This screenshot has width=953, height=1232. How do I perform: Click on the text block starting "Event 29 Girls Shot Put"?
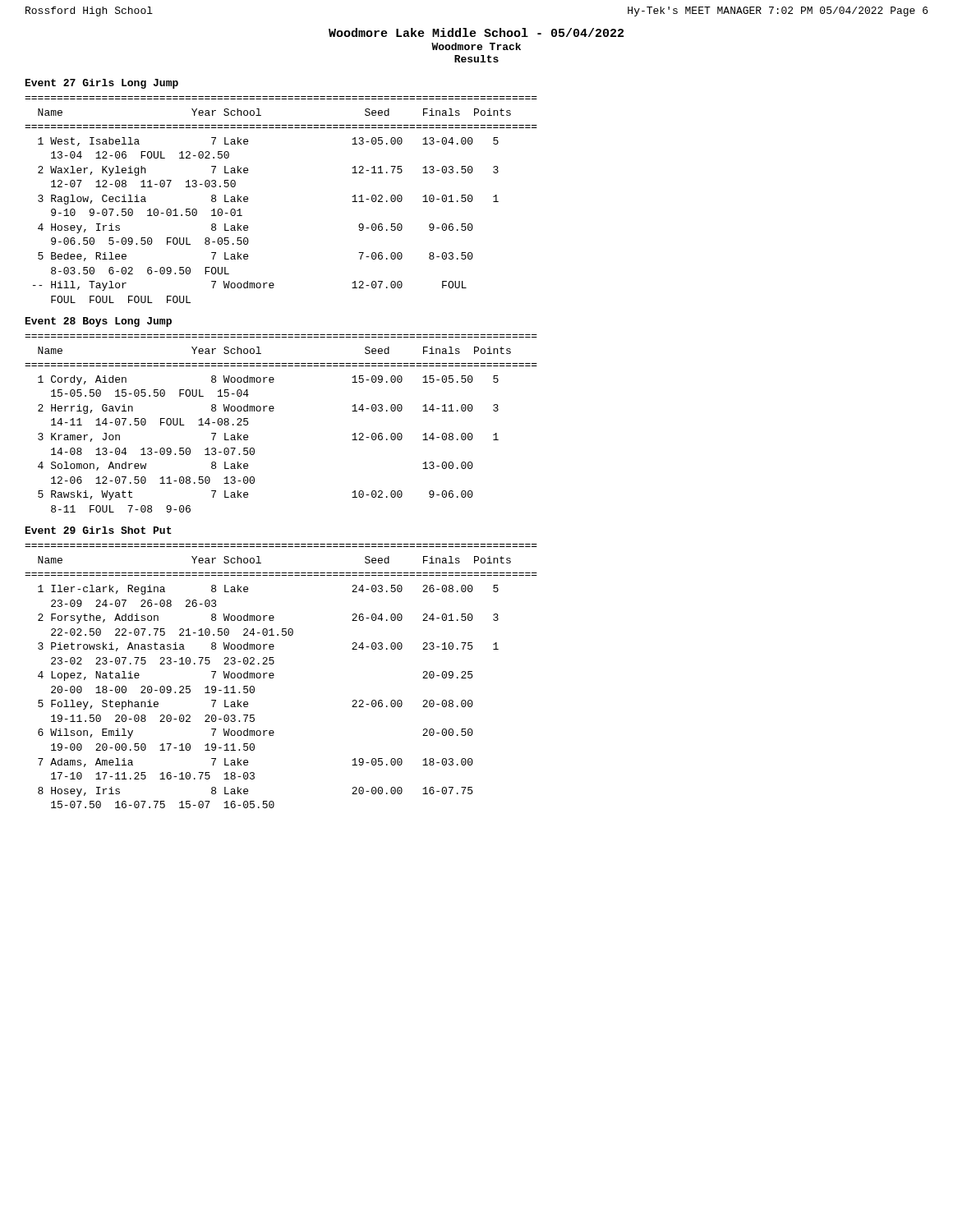[x=98, y=531]
